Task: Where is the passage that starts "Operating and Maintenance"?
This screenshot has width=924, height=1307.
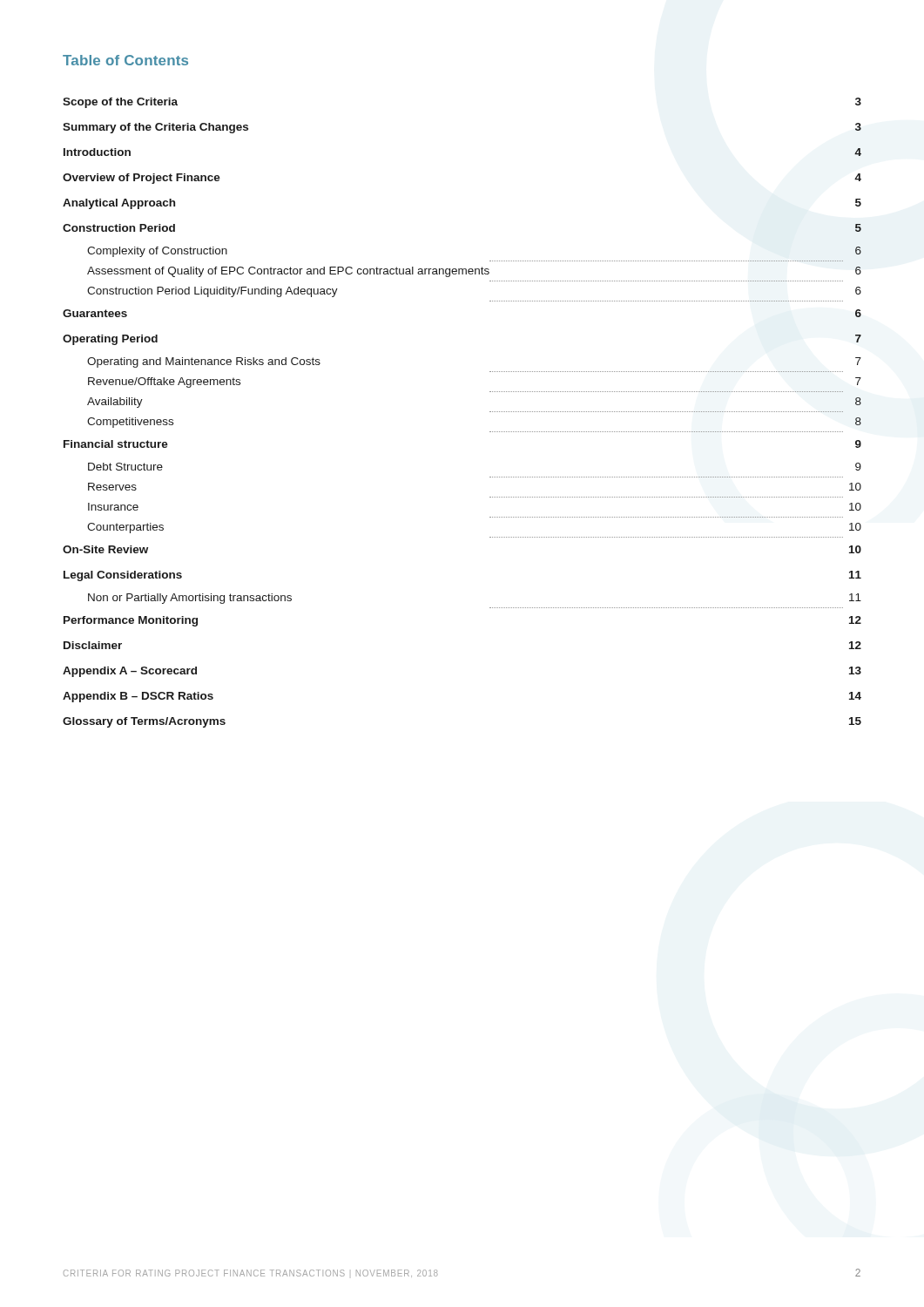Action: click(202, 362)
